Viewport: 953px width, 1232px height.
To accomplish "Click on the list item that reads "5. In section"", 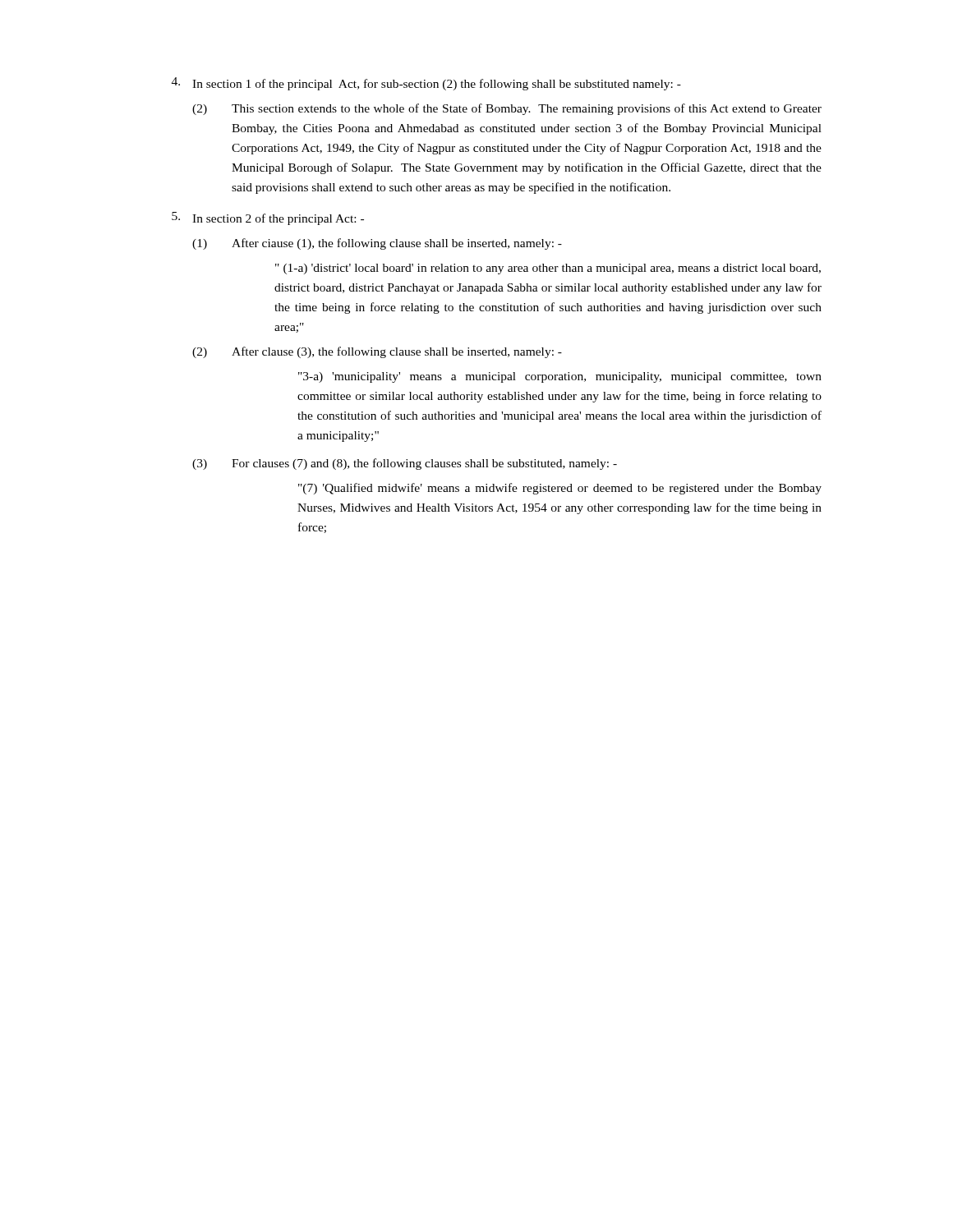I will (476, 375).
